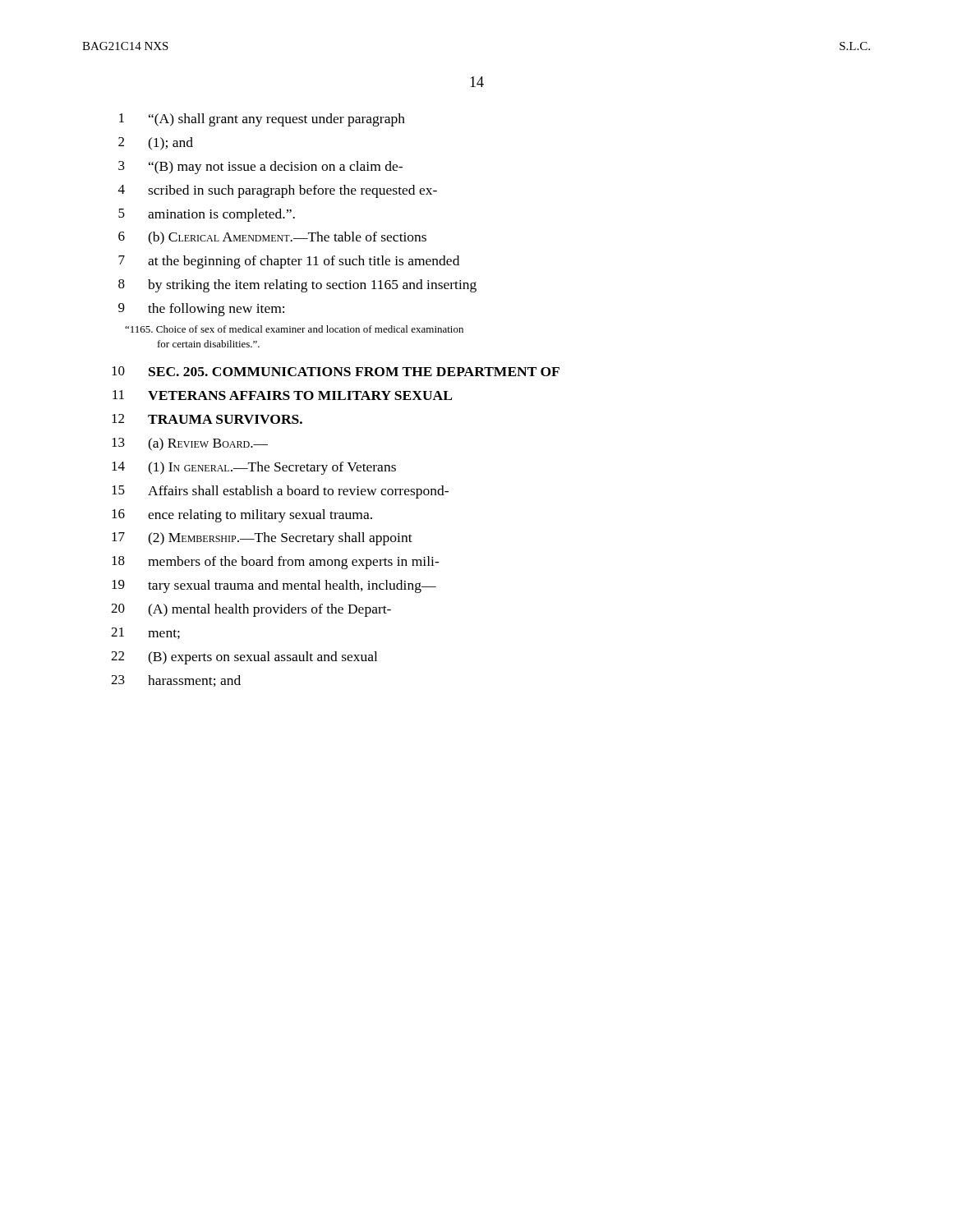
Task: Where is the passage that starts "20 (A) mental"?
Action: coord(251,610)
